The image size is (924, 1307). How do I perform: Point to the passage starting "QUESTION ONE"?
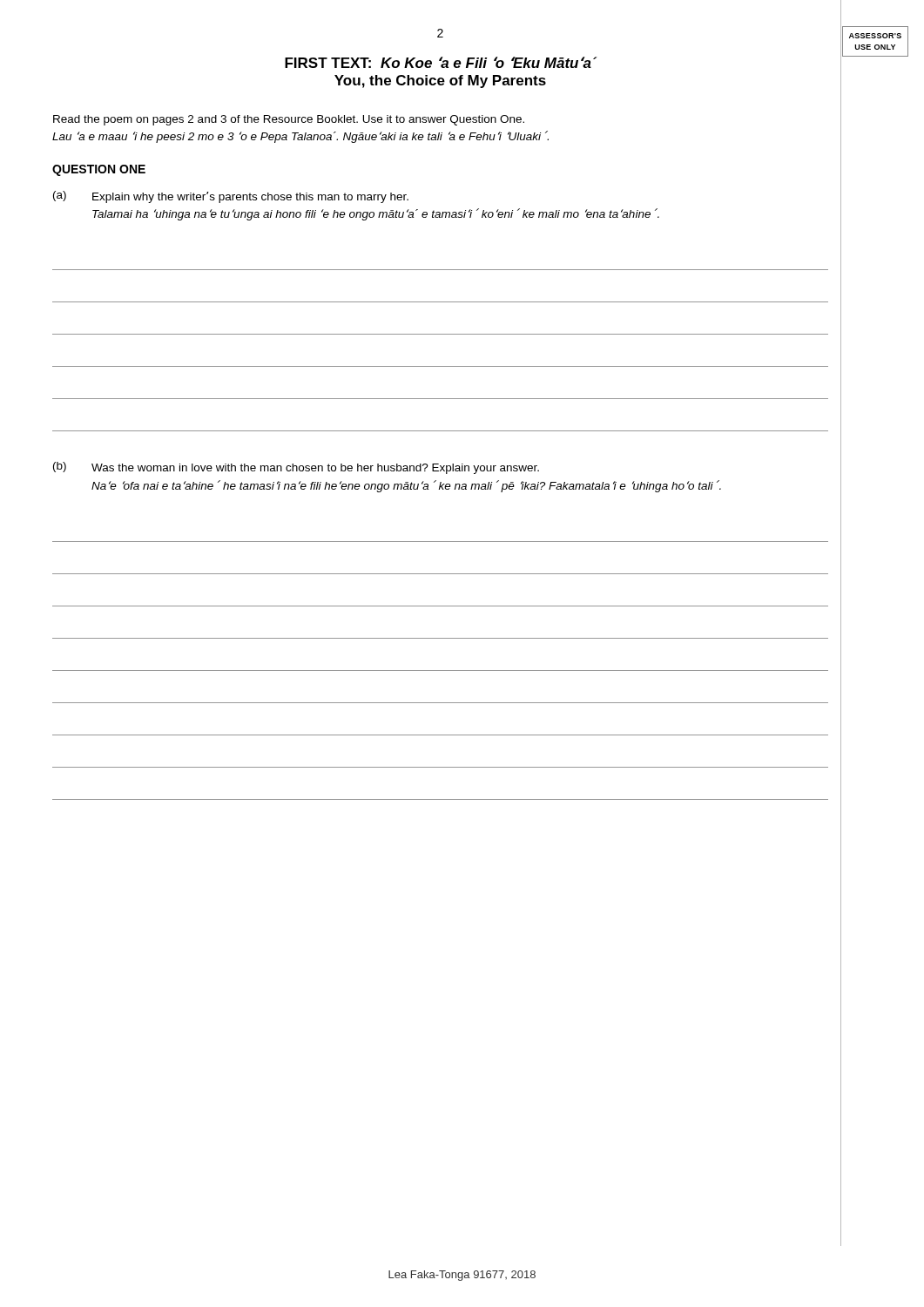pos(99,169)
